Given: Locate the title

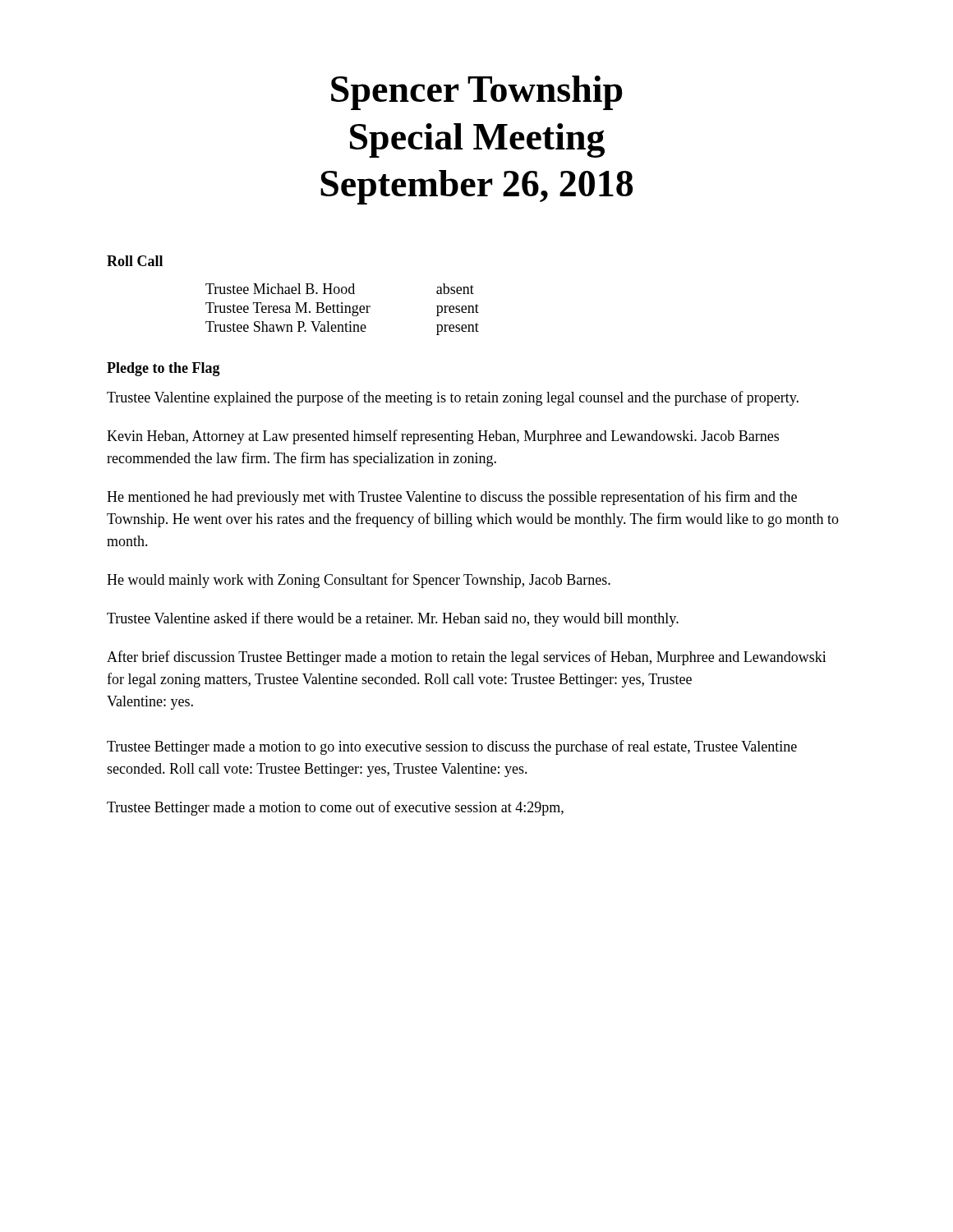Looking at the screenshot, I should coord(476,137).
